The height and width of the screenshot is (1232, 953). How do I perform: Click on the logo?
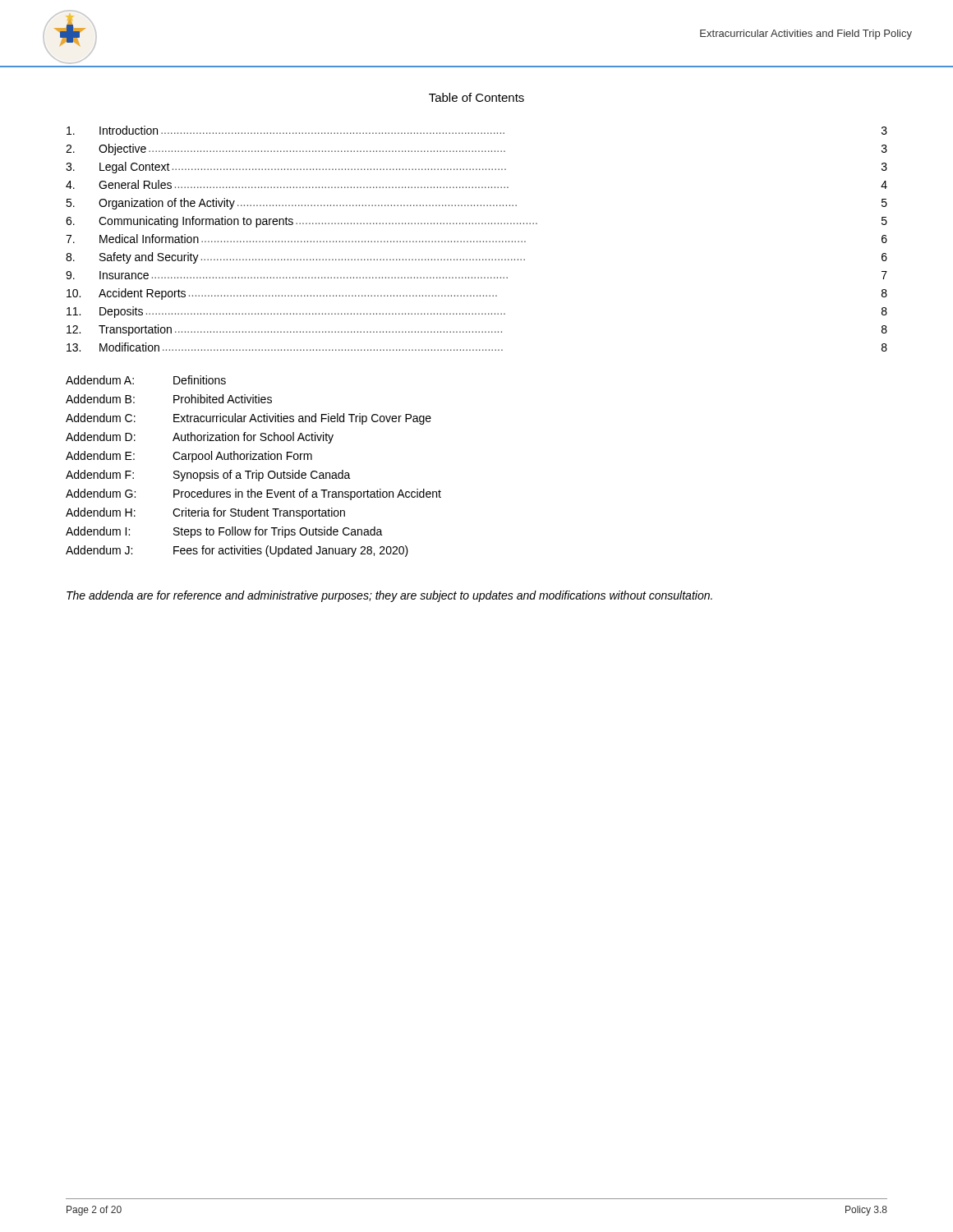[70, 37]
